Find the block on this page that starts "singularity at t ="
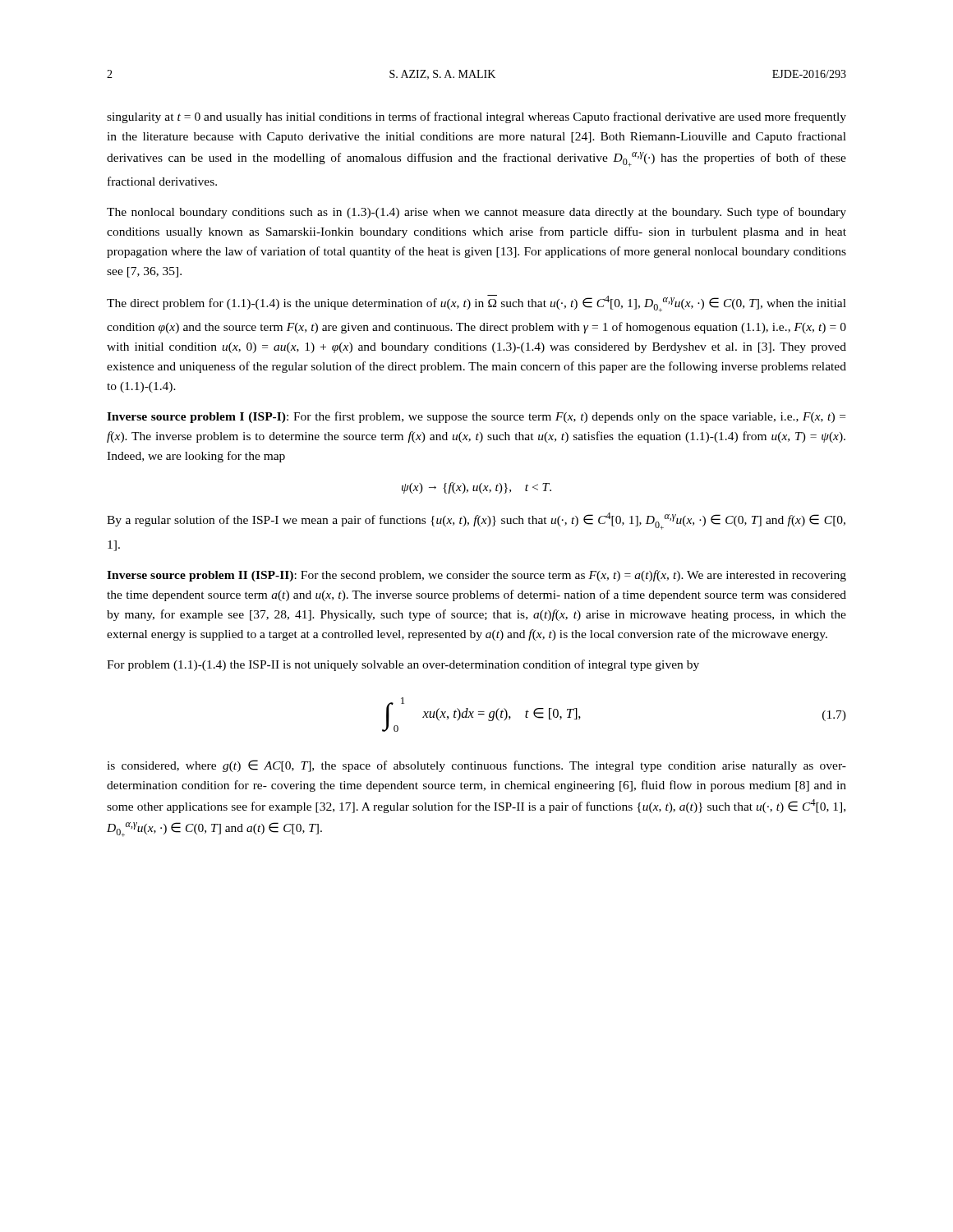 click(x=476, y=149)
